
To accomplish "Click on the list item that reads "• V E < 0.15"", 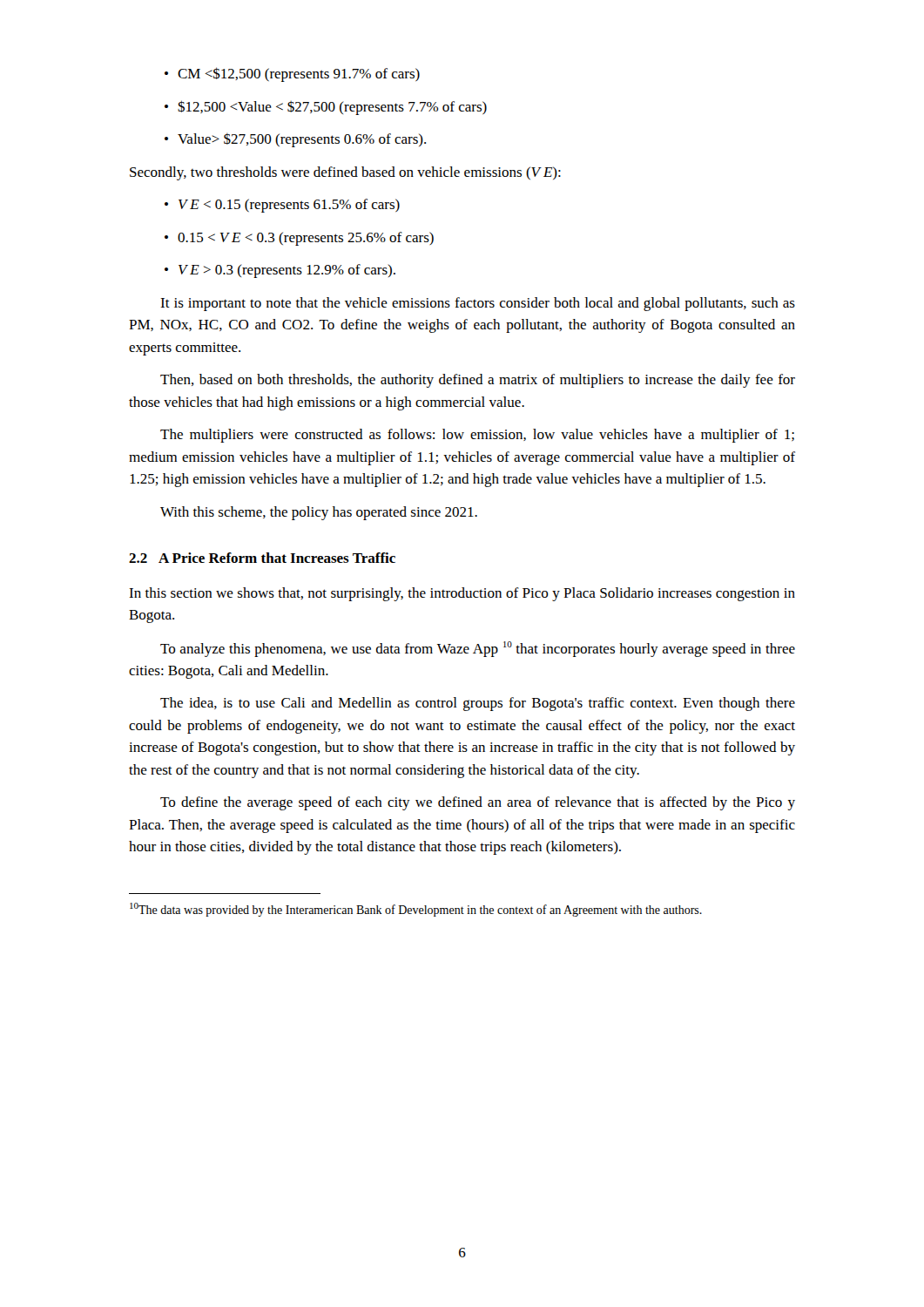I will tap(282, 206).
